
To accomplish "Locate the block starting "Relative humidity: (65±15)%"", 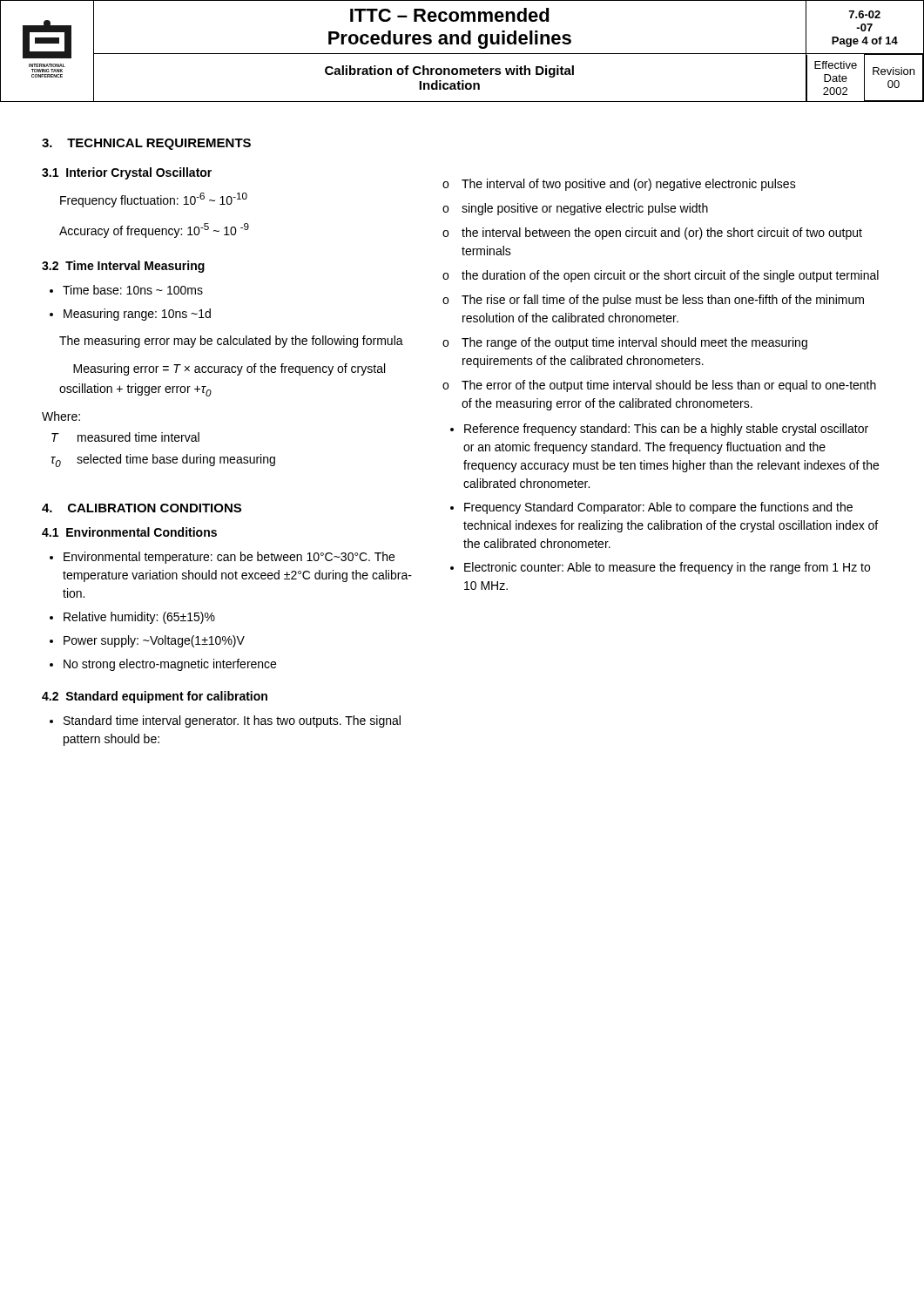I will point(139,617).
